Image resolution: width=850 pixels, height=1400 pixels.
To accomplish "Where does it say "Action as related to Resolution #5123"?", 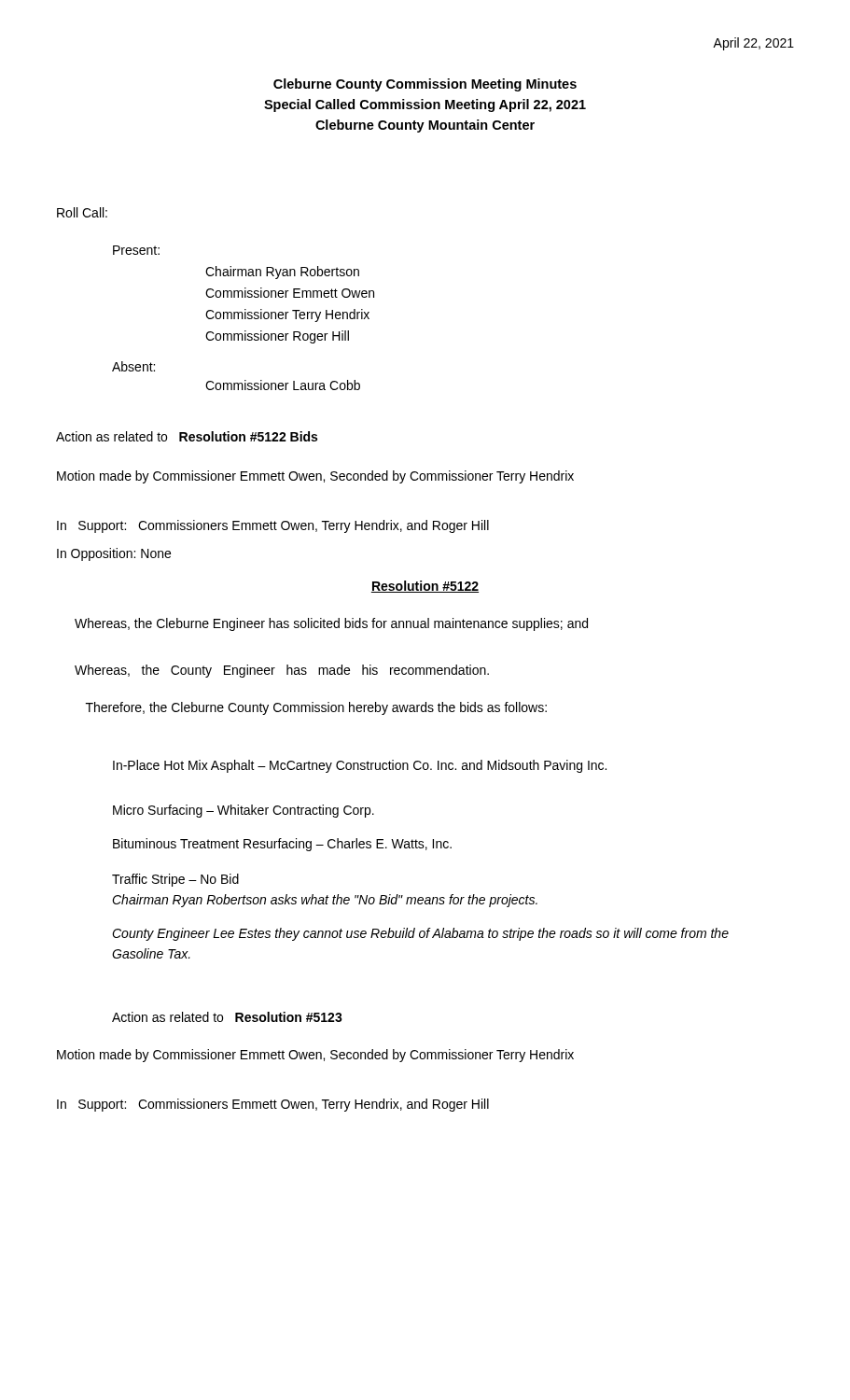I will click(227, 1017).
